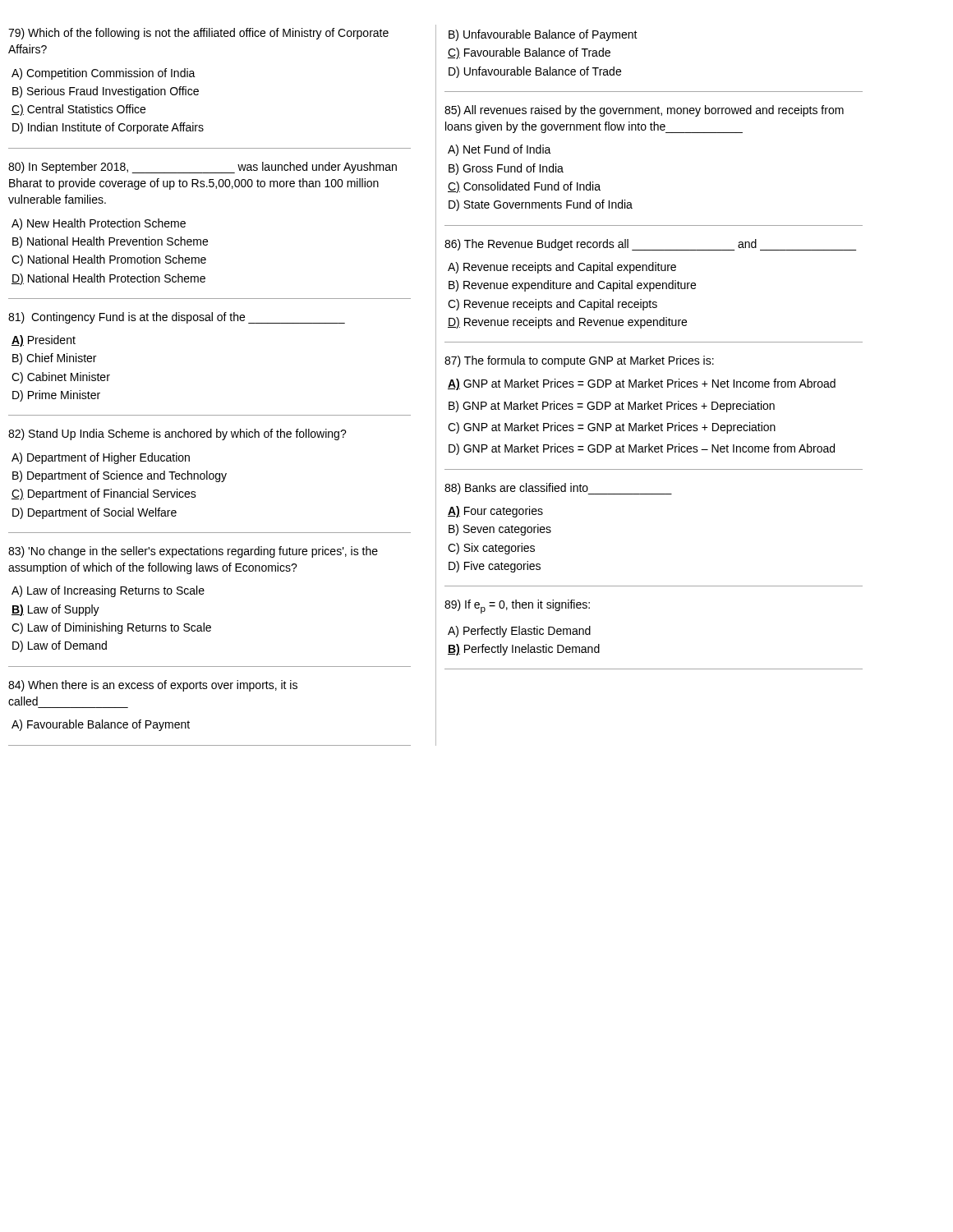Point to the text starting "B) Unfavourable Balance of Payment C) Favourable"

543,35
